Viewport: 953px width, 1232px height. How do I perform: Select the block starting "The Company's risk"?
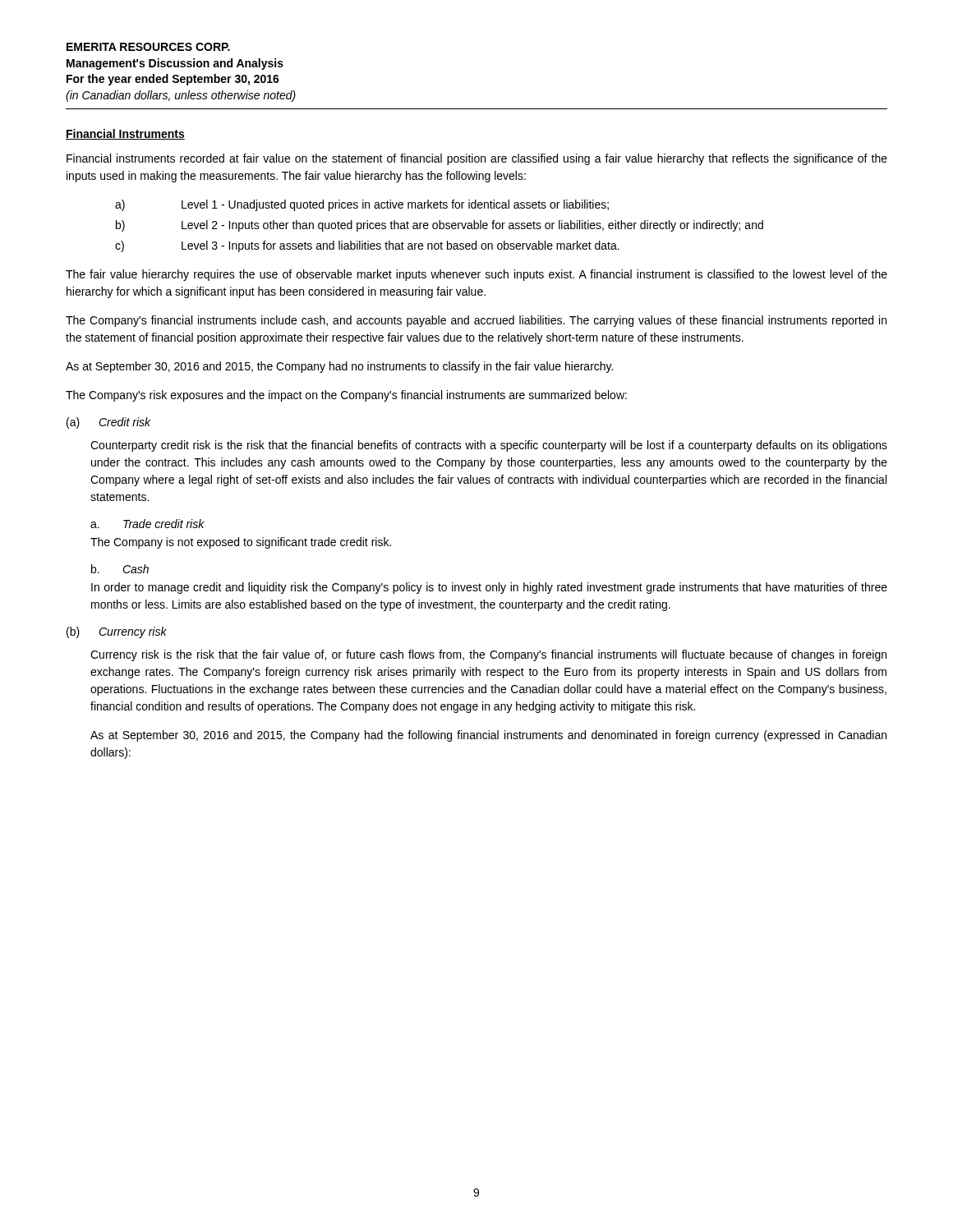tap(347, 395)
